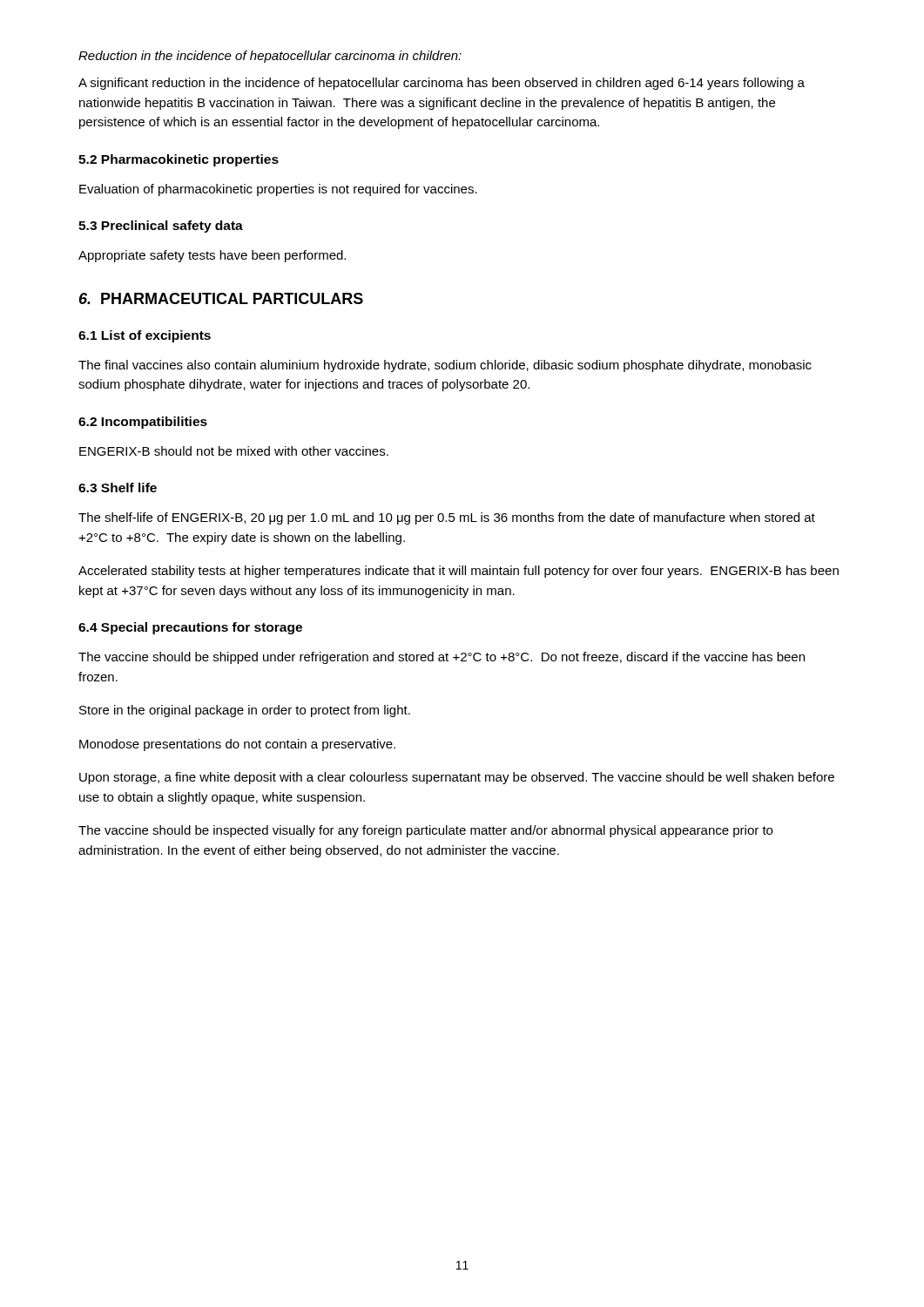Click on the section header that says "6. PHARMACEUTICAL PARTICULARS"
Image resolution: width=924 pixels, height=1307 pixels.
(221, 298)
